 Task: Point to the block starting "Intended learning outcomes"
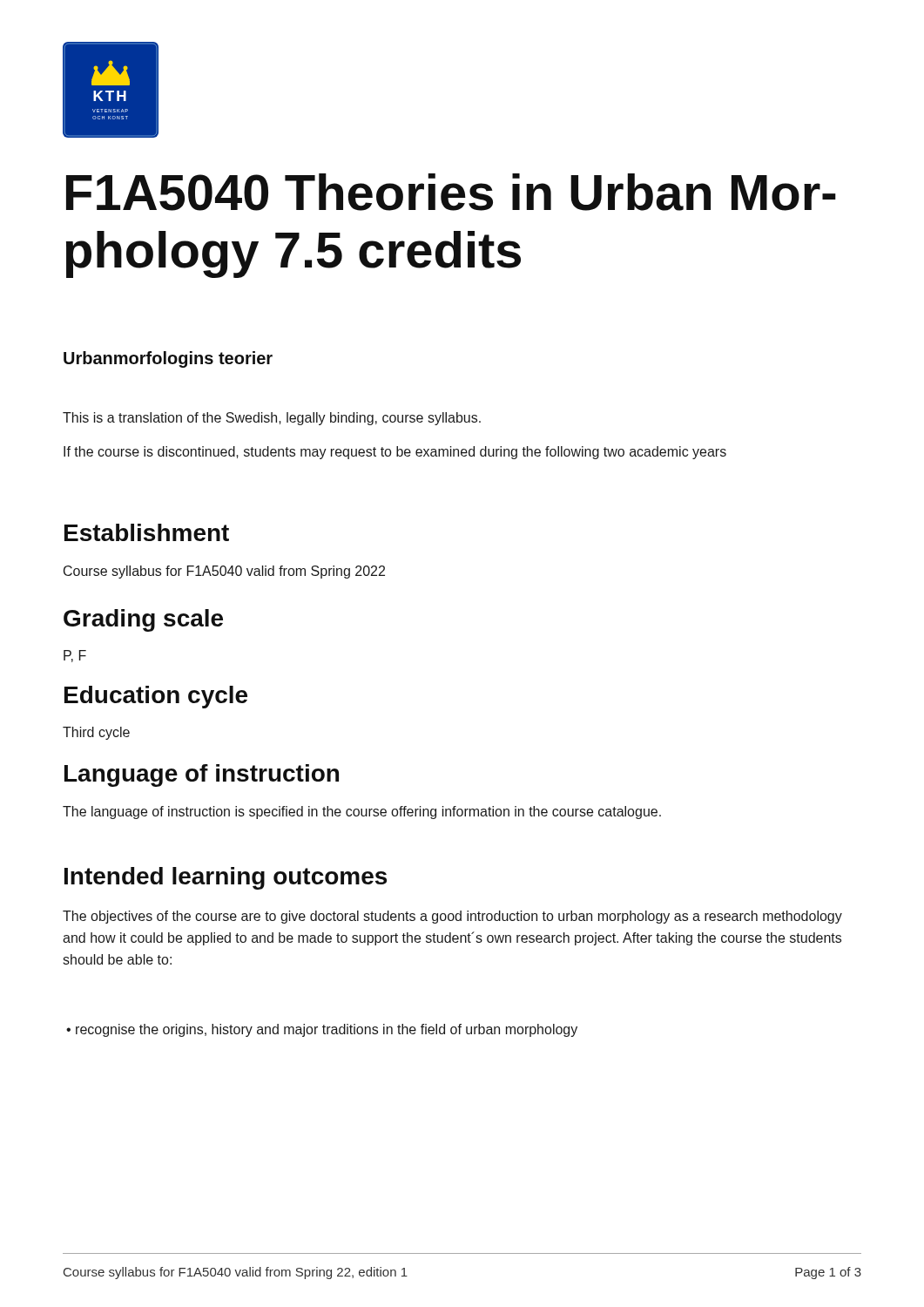coord(226,878)
